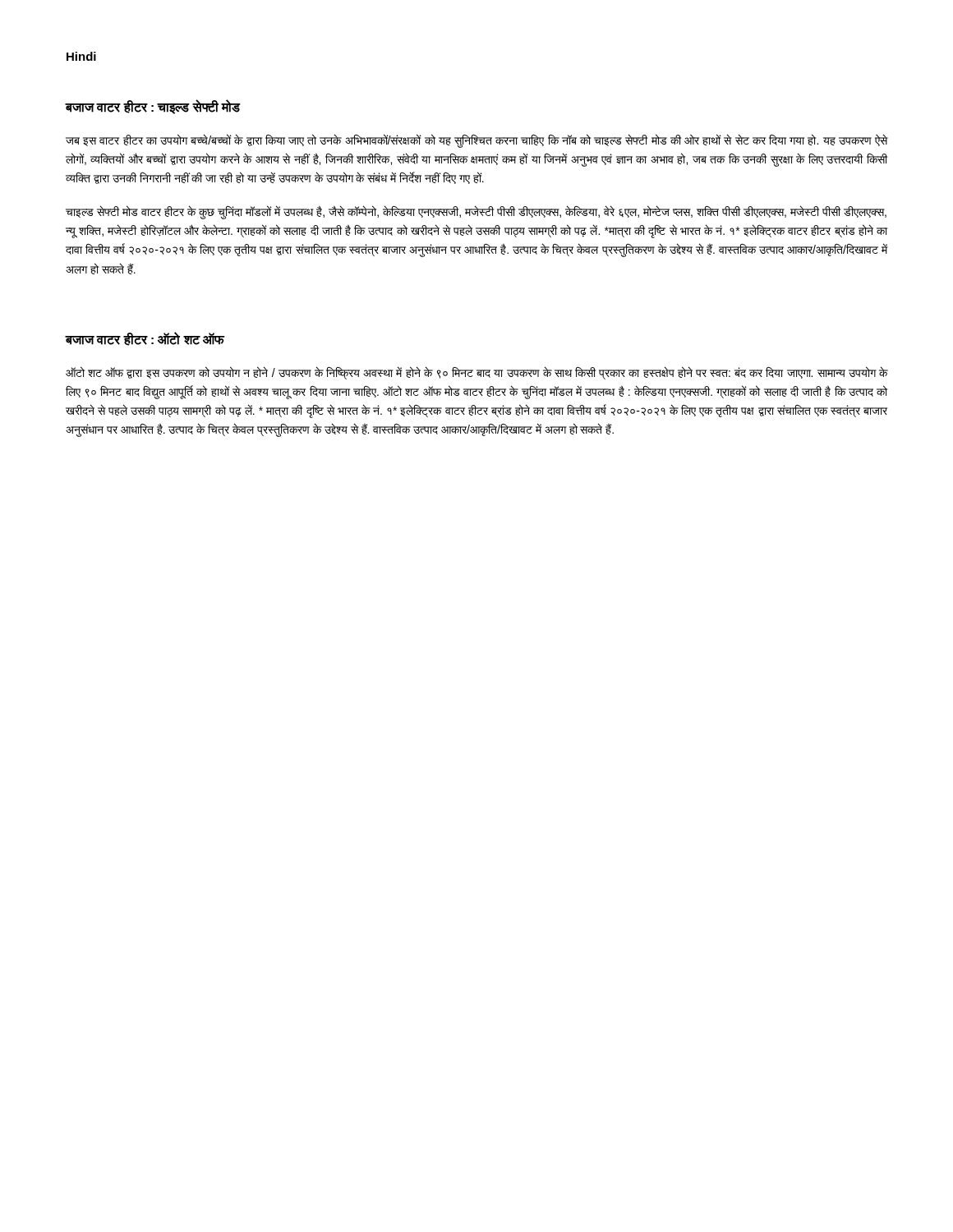Select the text block that reads "ऑटो शट ऑफ द्वारा इस उपकरण को उपयोग"
Screen dimensions: 1232x953
(x=476, y=401)
